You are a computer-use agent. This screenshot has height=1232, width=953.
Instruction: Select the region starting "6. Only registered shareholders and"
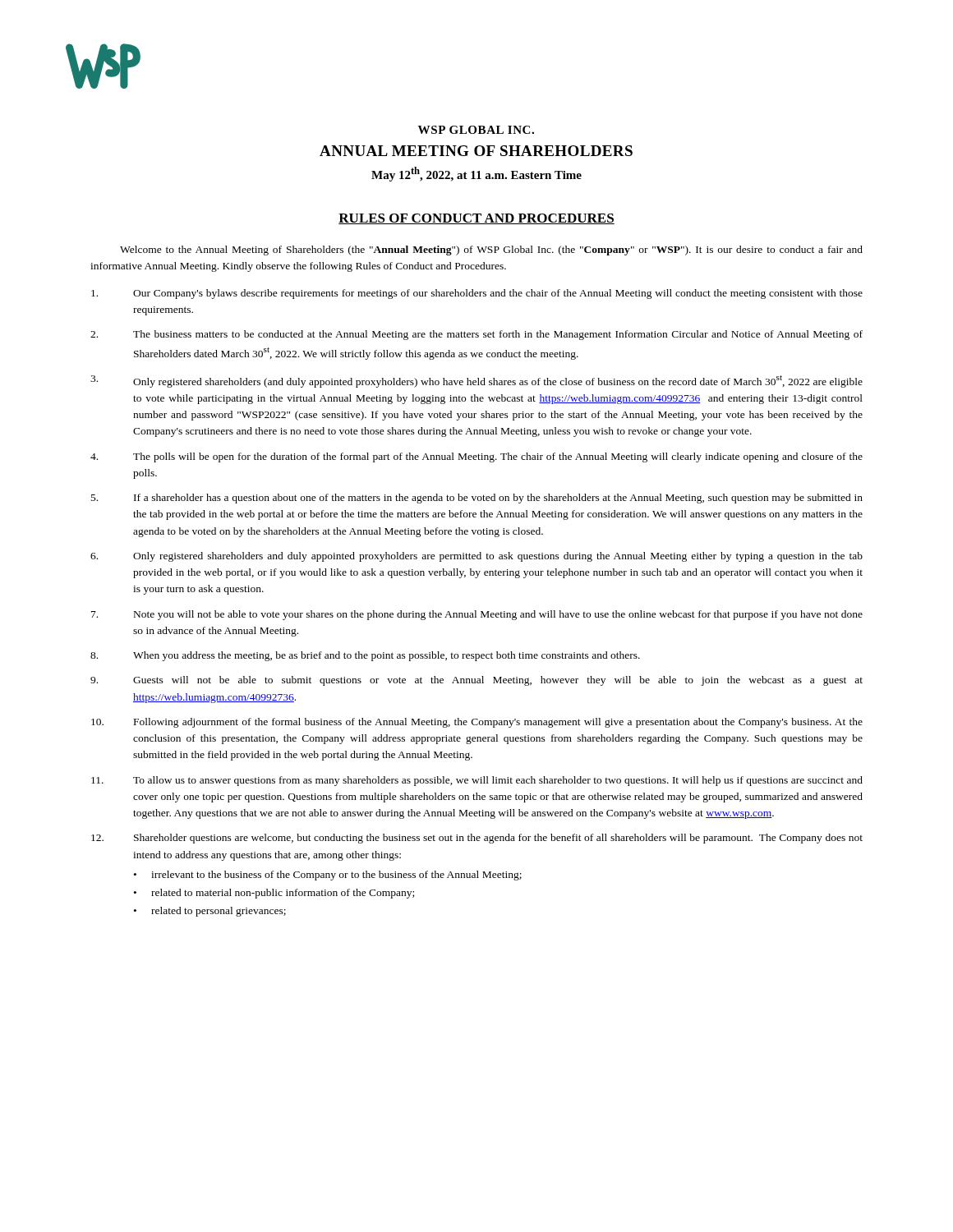tap(476, 573)
